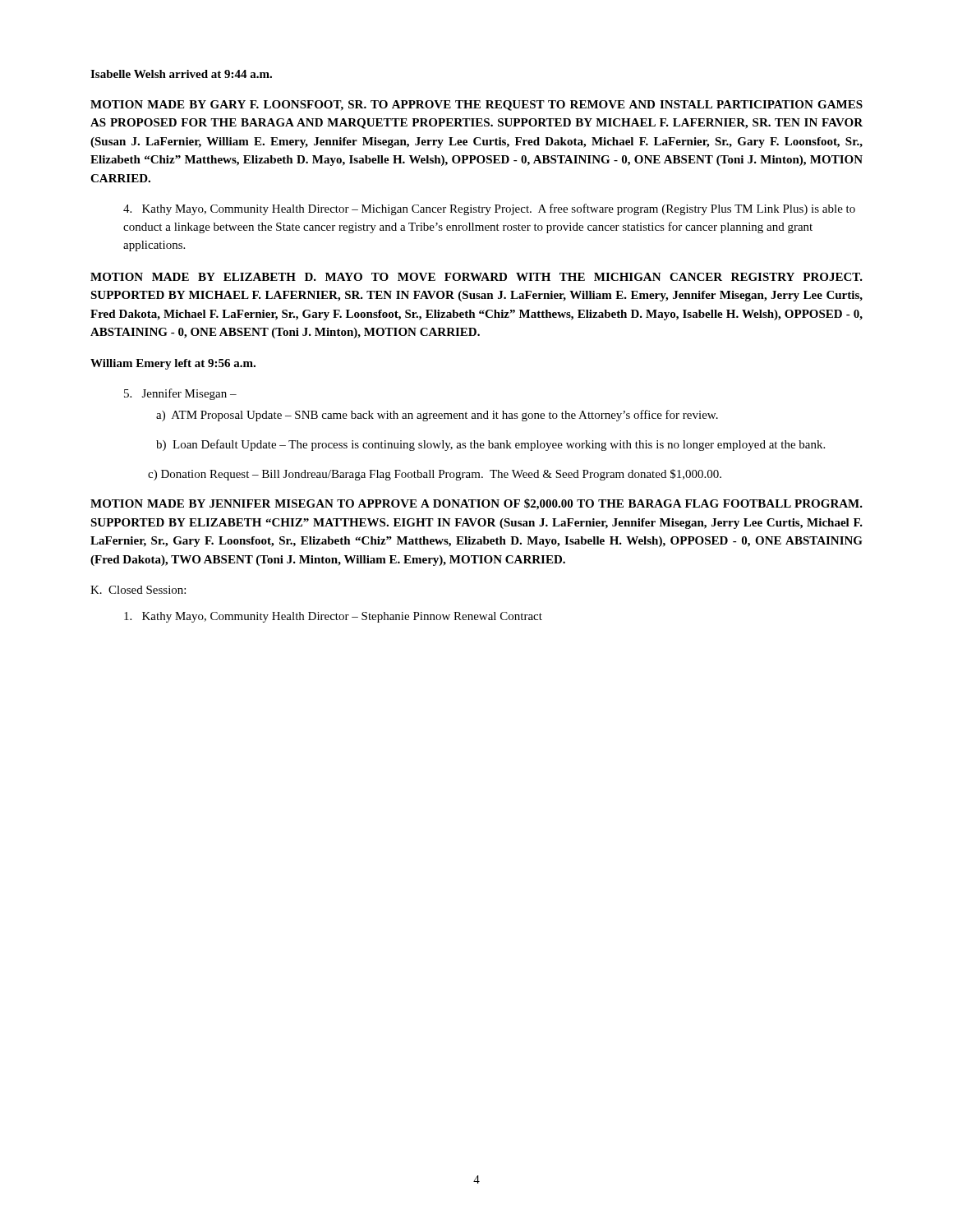The image size is (953, 1232).
Task: Select the region starting "5. Jennifer Misegan –"
Action: click(x=180, y=394)
